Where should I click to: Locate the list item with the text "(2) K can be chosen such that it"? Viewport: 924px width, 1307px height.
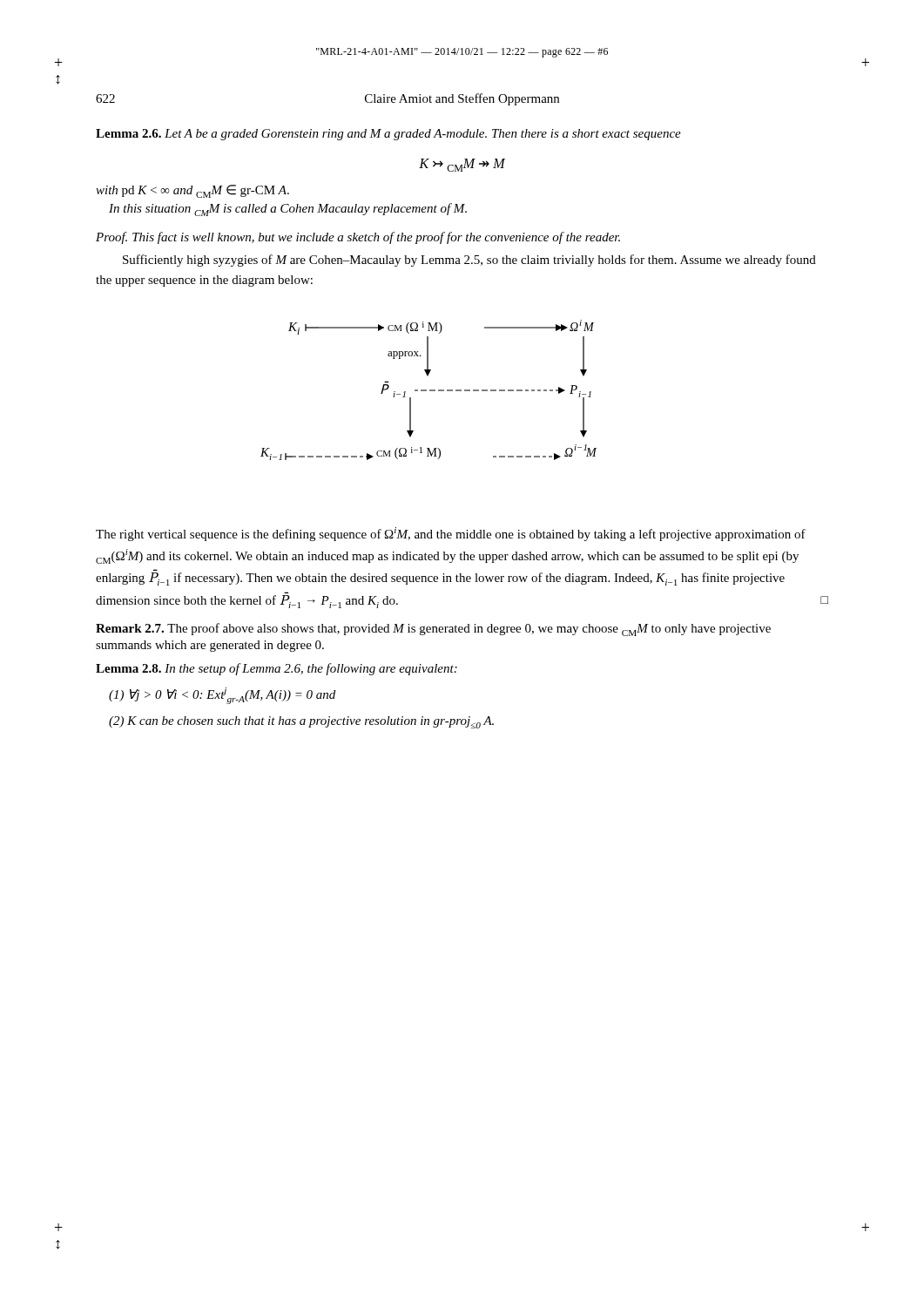295,722
